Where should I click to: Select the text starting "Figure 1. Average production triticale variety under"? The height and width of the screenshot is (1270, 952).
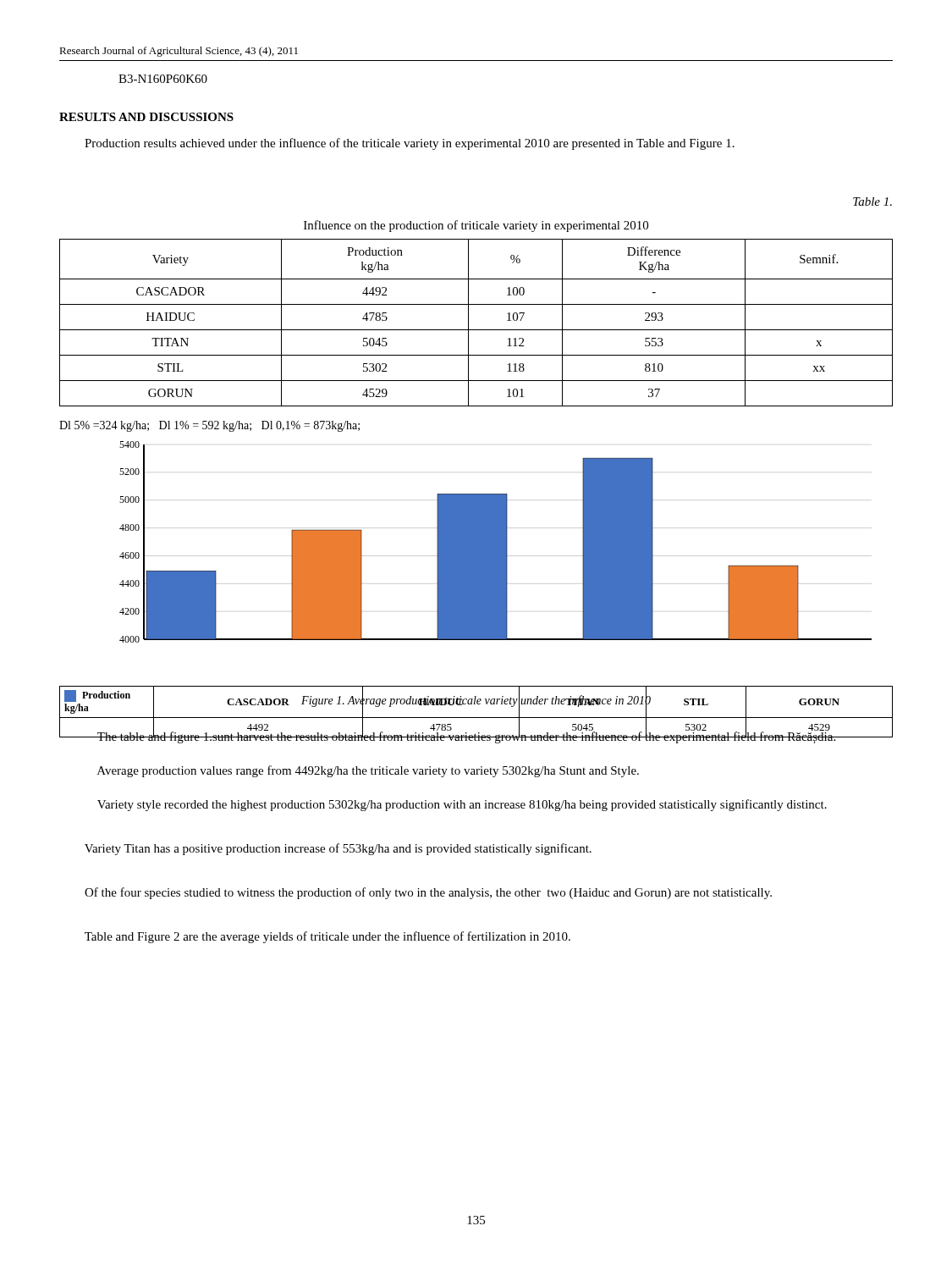[x=476, y=701]
